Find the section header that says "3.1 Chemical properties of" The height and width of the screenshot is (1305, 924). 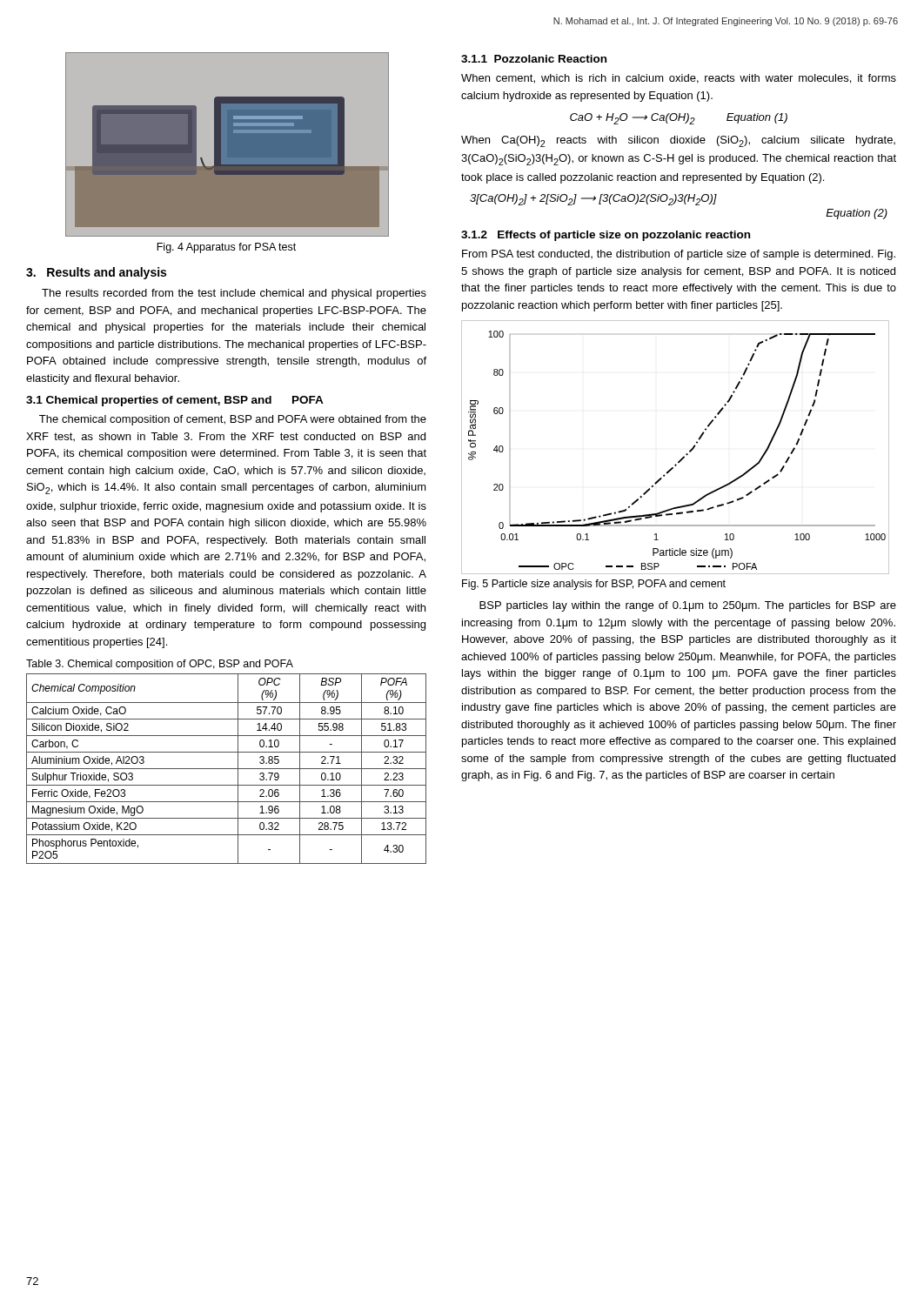[175, 400]
